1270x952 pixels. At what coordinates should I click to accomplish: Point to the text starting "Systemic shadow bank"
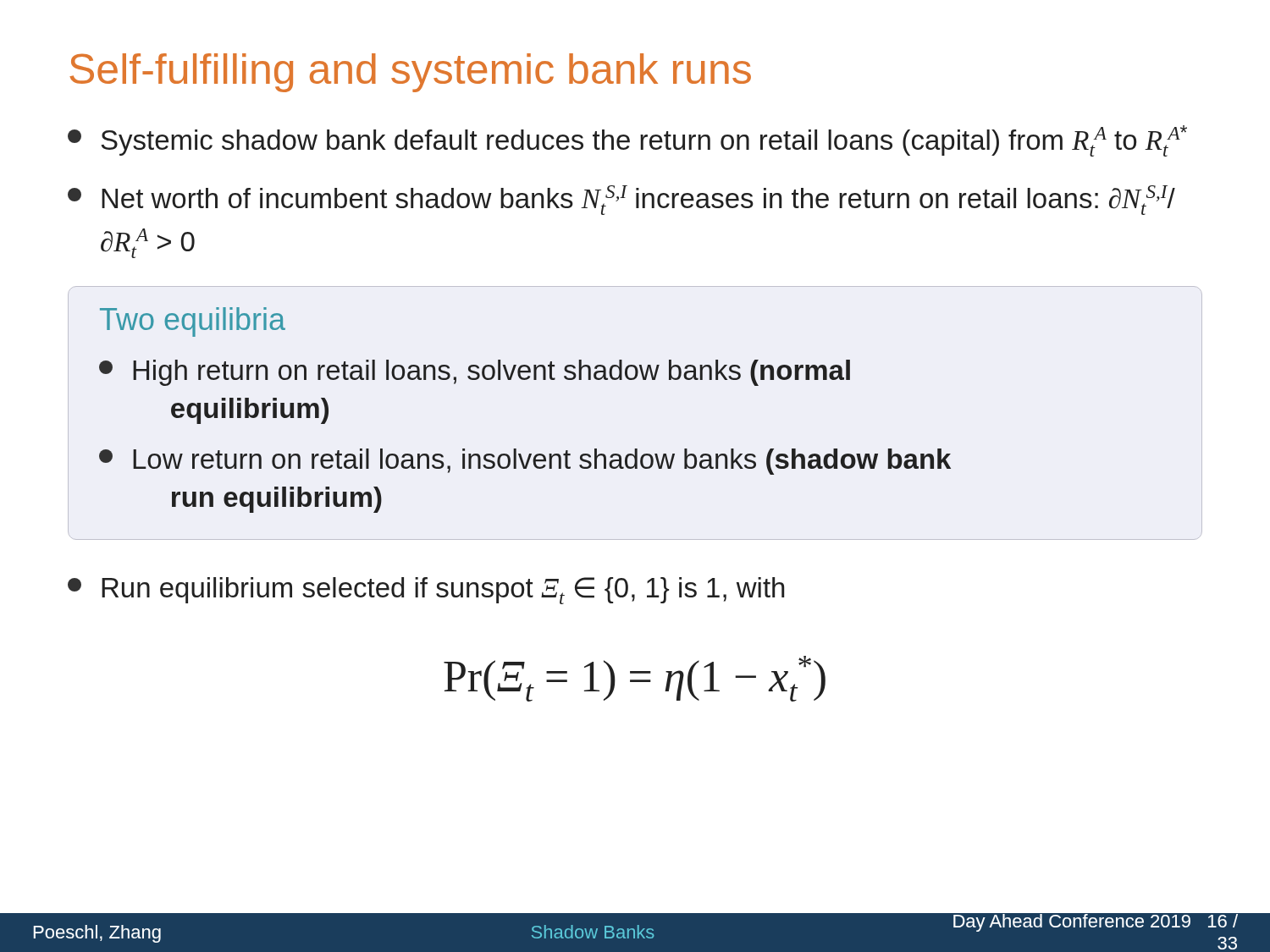click(x=628, y=142)
